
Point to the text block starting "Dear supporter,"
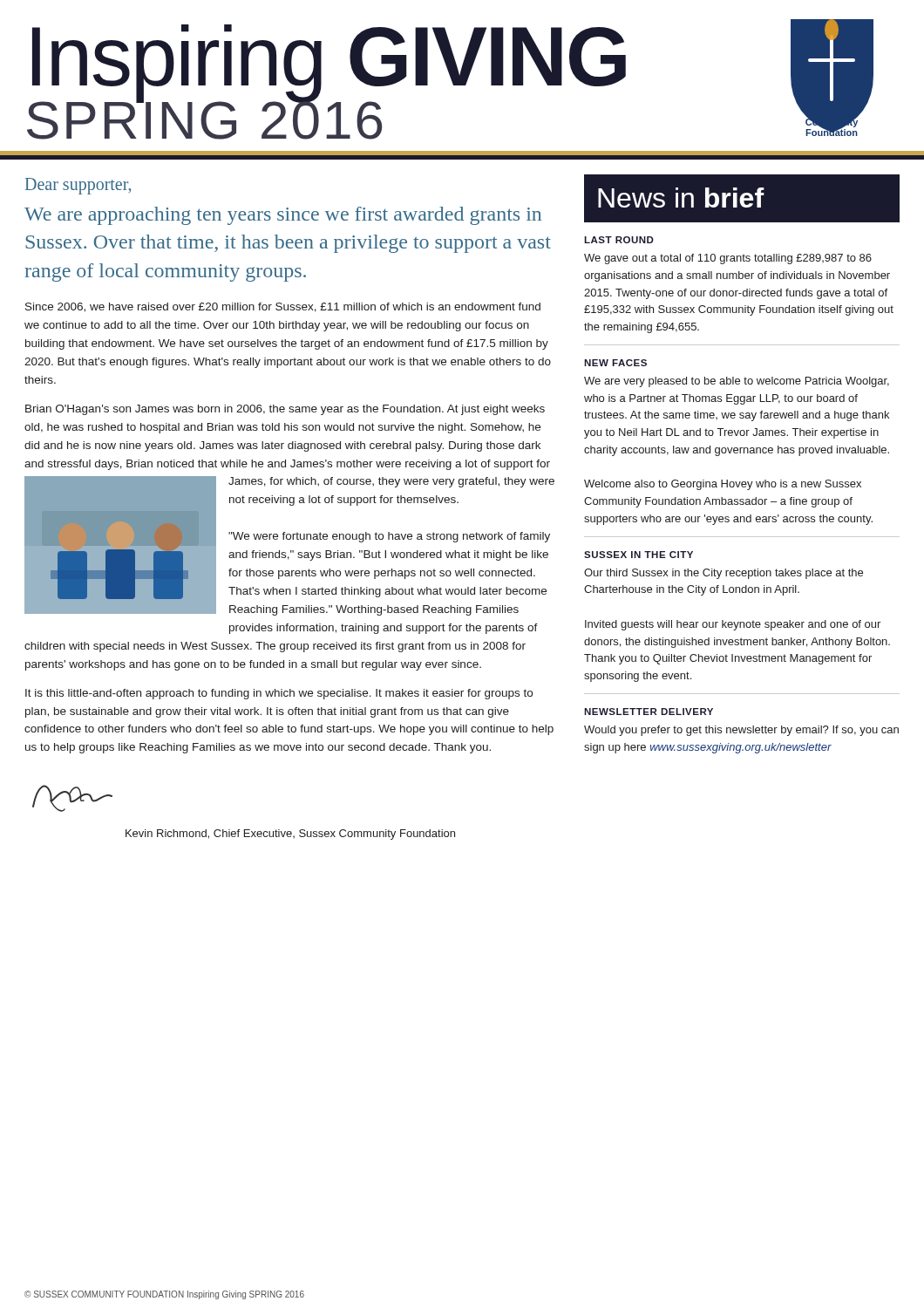pyautogui.click(x=78, y=184)
